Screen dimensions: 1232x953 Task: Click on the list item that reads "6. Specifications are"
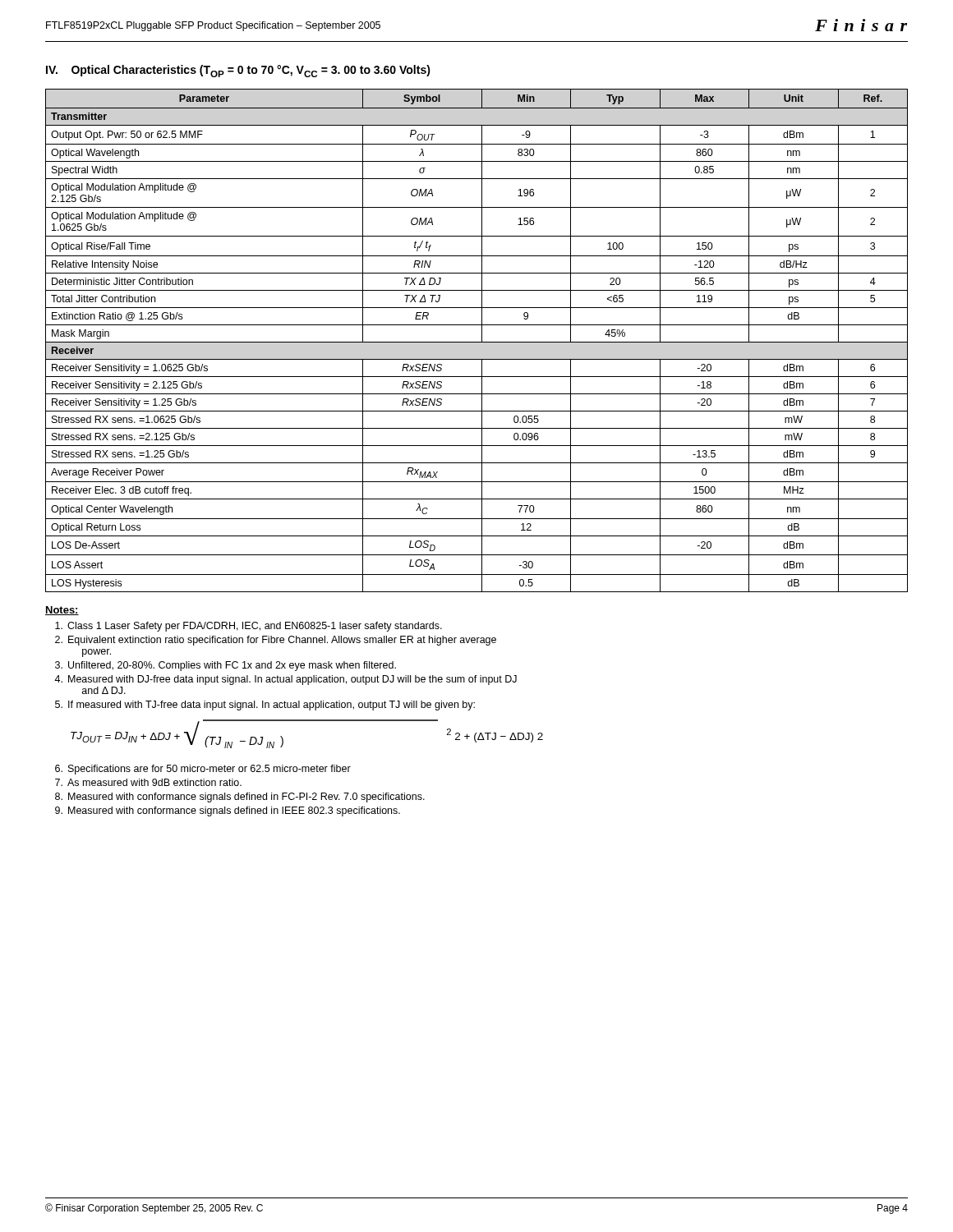point(203,770)
